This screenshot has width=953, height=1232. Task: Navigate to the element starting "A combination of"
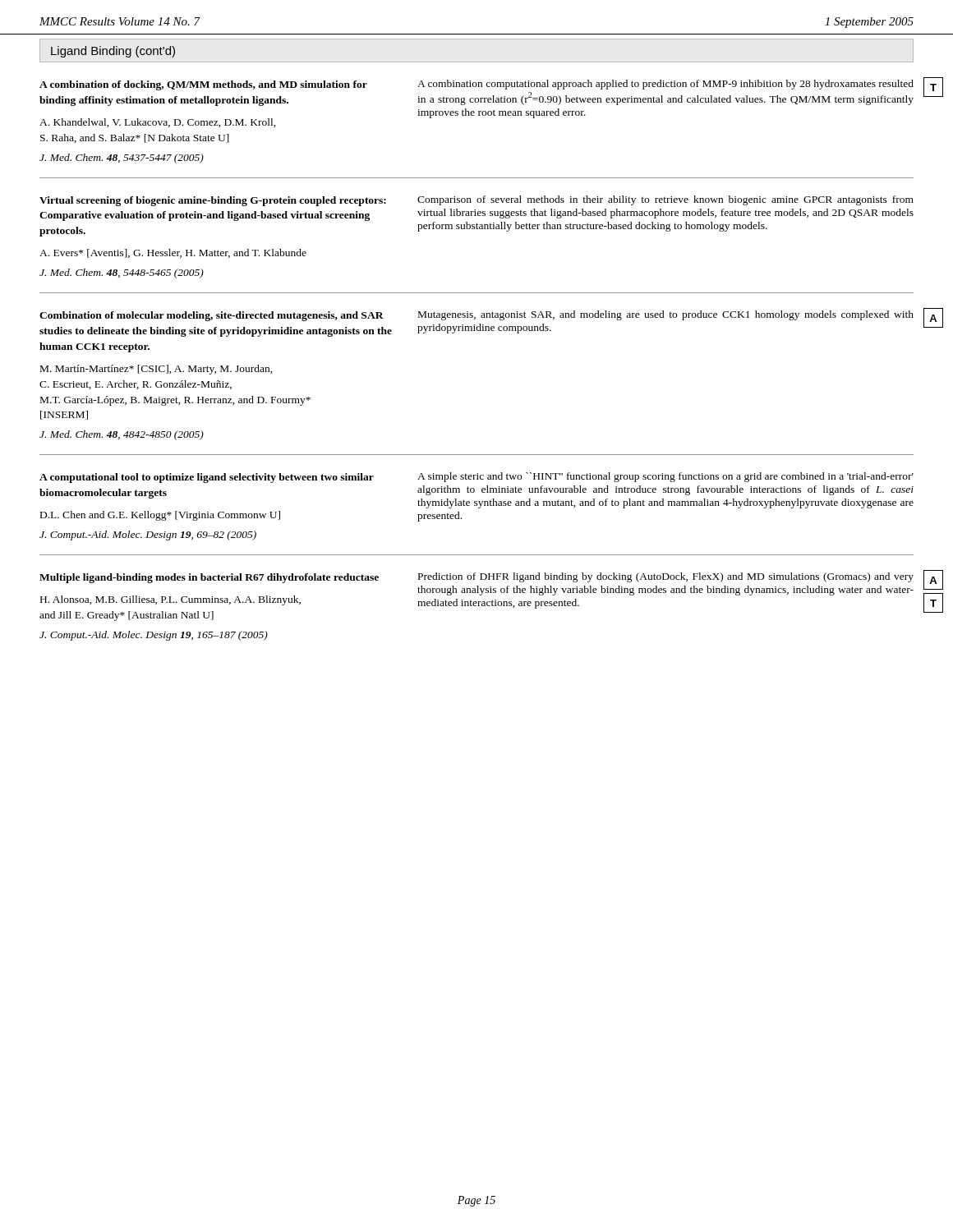click(x=216, y=121)
